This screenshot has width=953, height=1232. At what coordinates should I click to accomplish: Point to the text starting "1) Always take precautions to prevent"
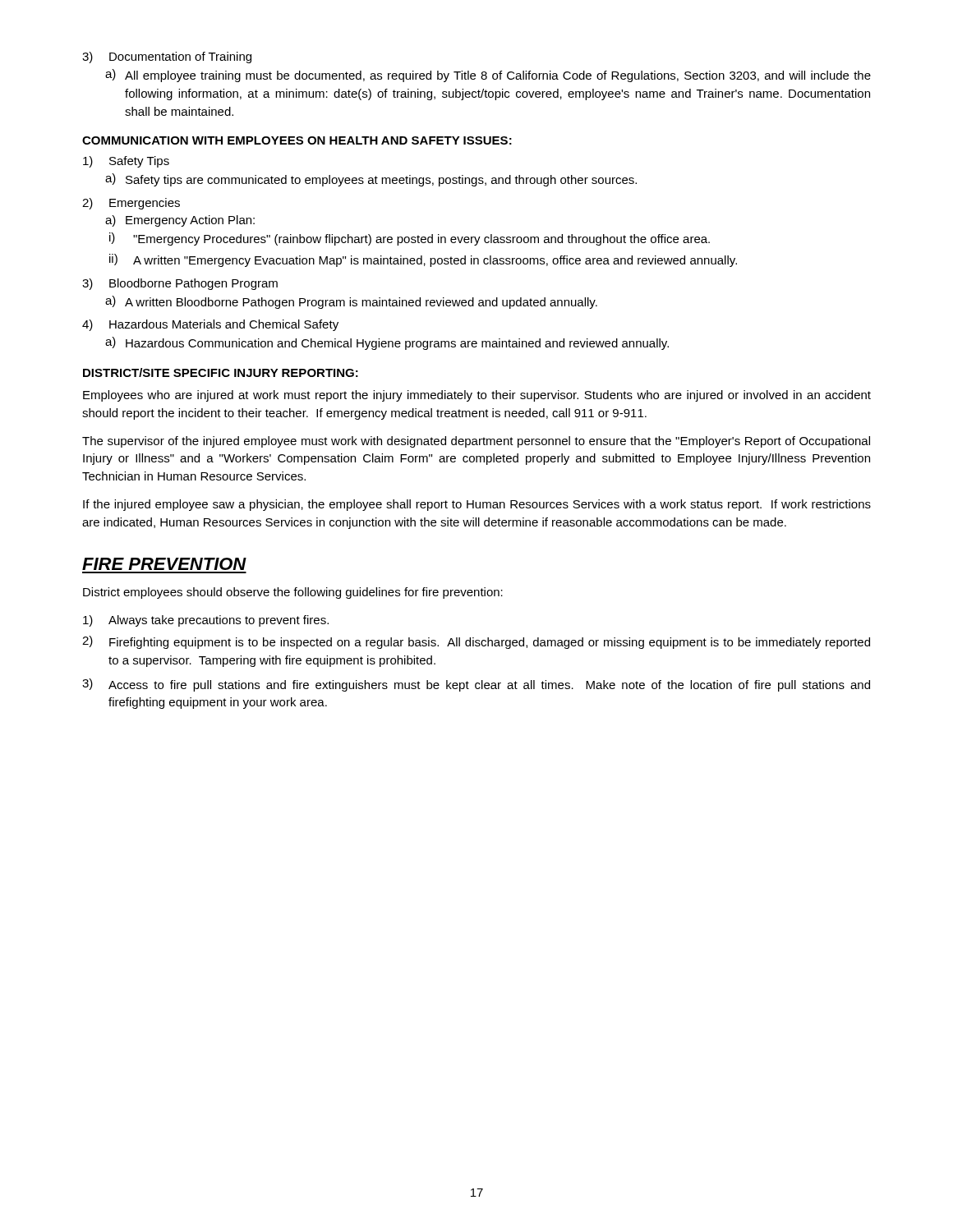(206, 621)
